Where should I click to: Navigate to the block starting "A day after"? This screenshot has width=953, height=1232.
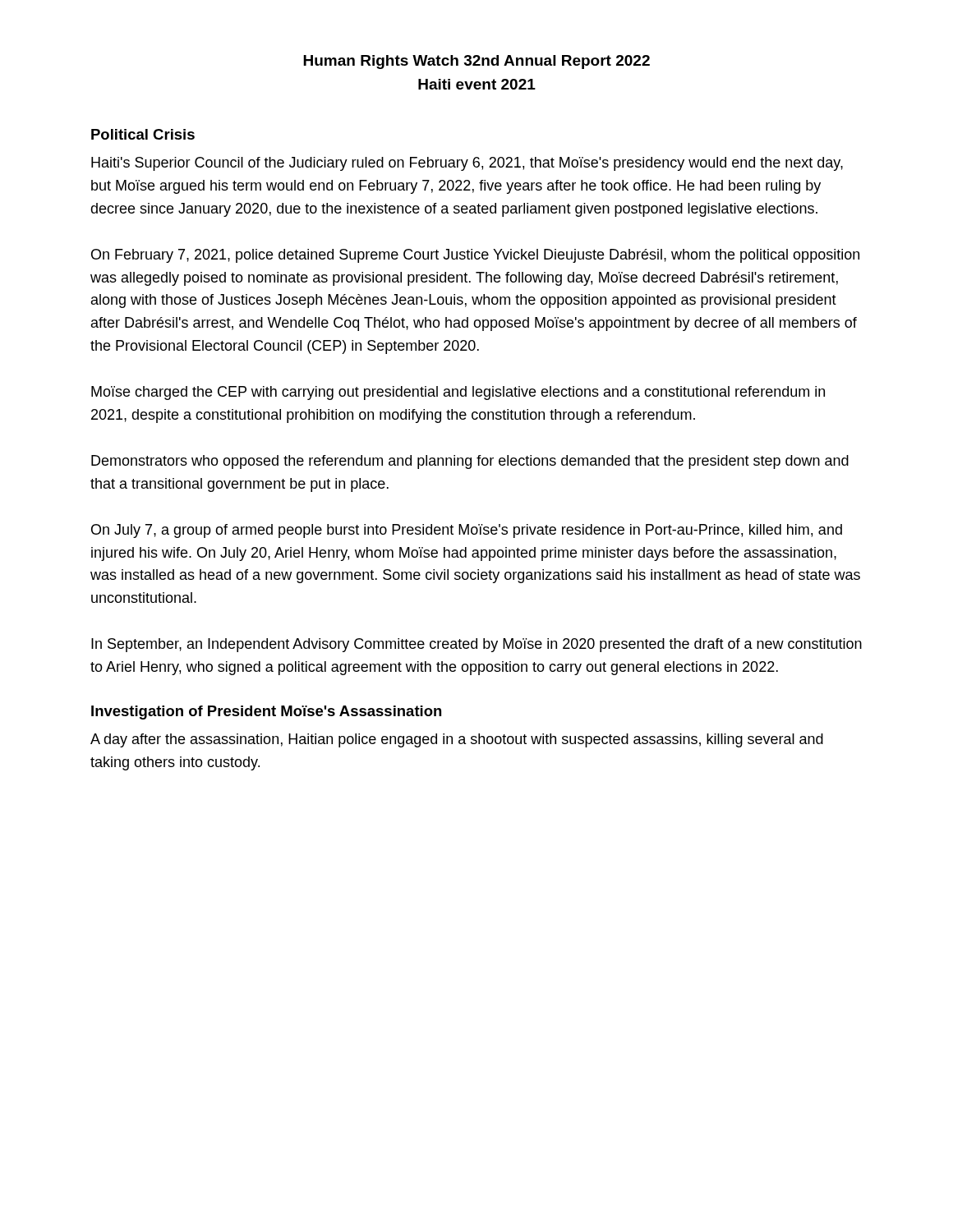coord(457,751)
